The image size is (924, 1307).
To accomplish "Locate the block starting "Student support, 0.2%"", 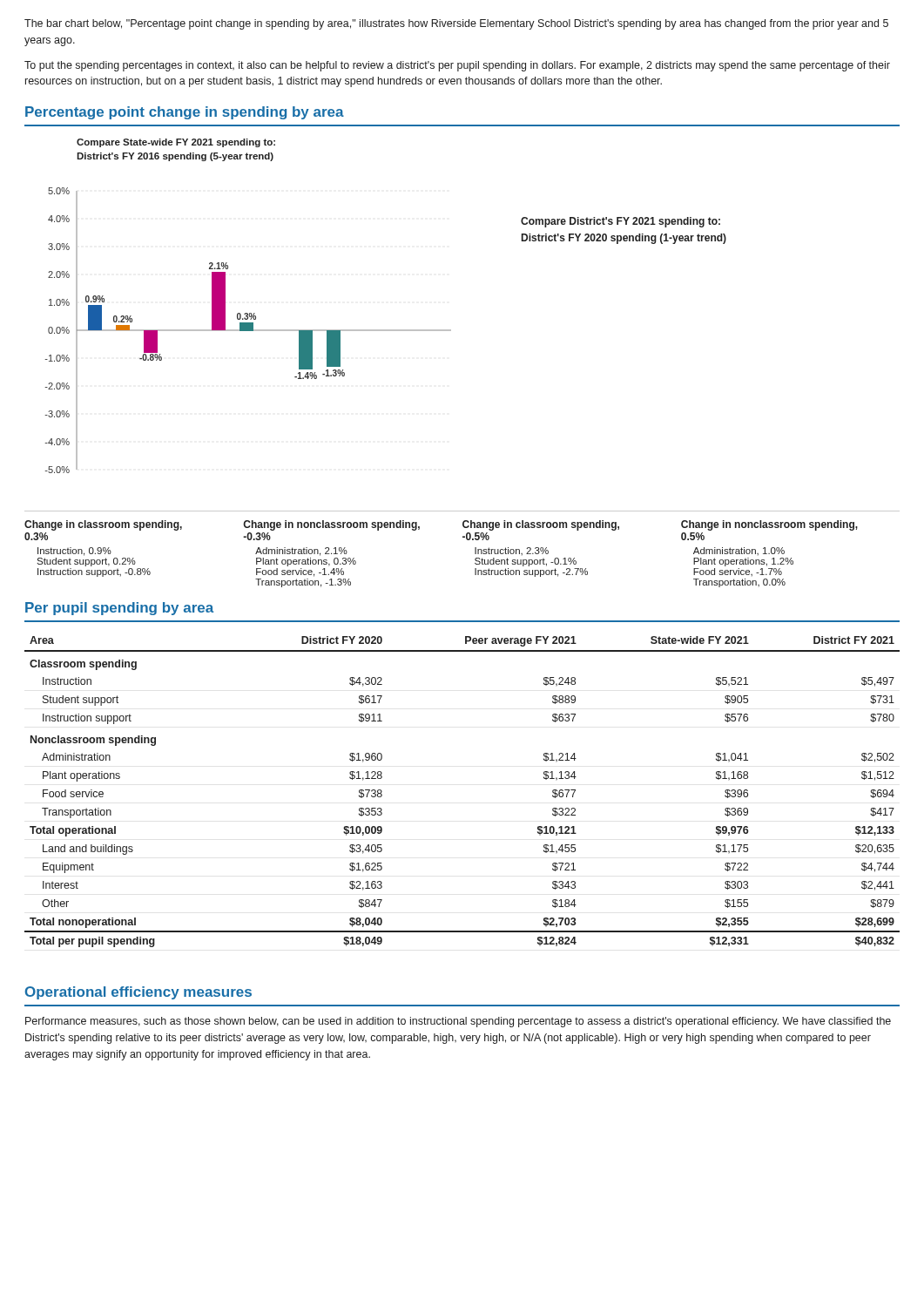I will (x=86, y=561).
